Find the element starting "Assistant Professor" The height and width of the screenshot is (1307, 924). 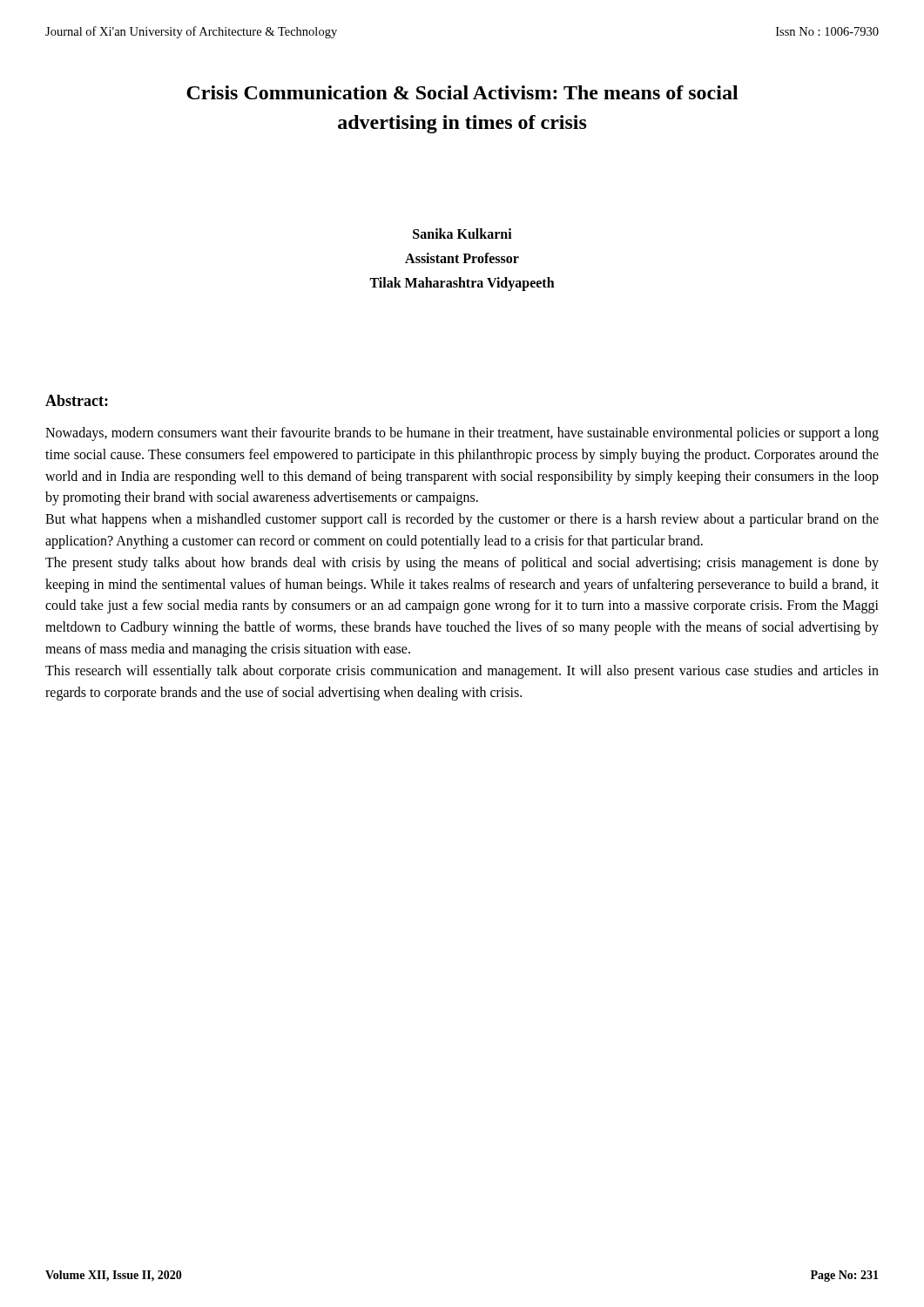pos(462,258)
